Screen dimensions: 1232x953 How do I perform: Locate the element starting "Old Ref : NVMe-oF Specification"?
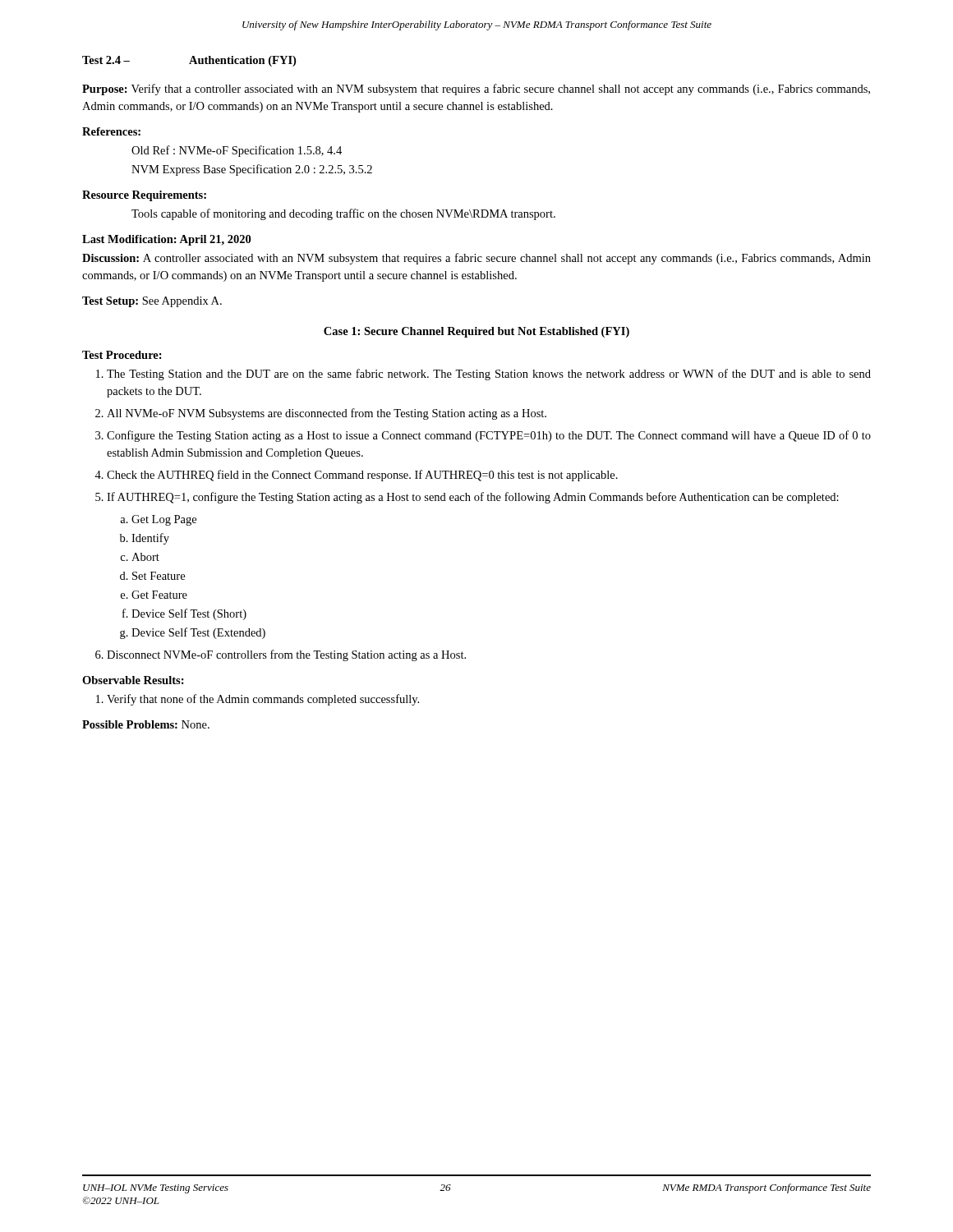pyautogui.click(x=237, y=151)
